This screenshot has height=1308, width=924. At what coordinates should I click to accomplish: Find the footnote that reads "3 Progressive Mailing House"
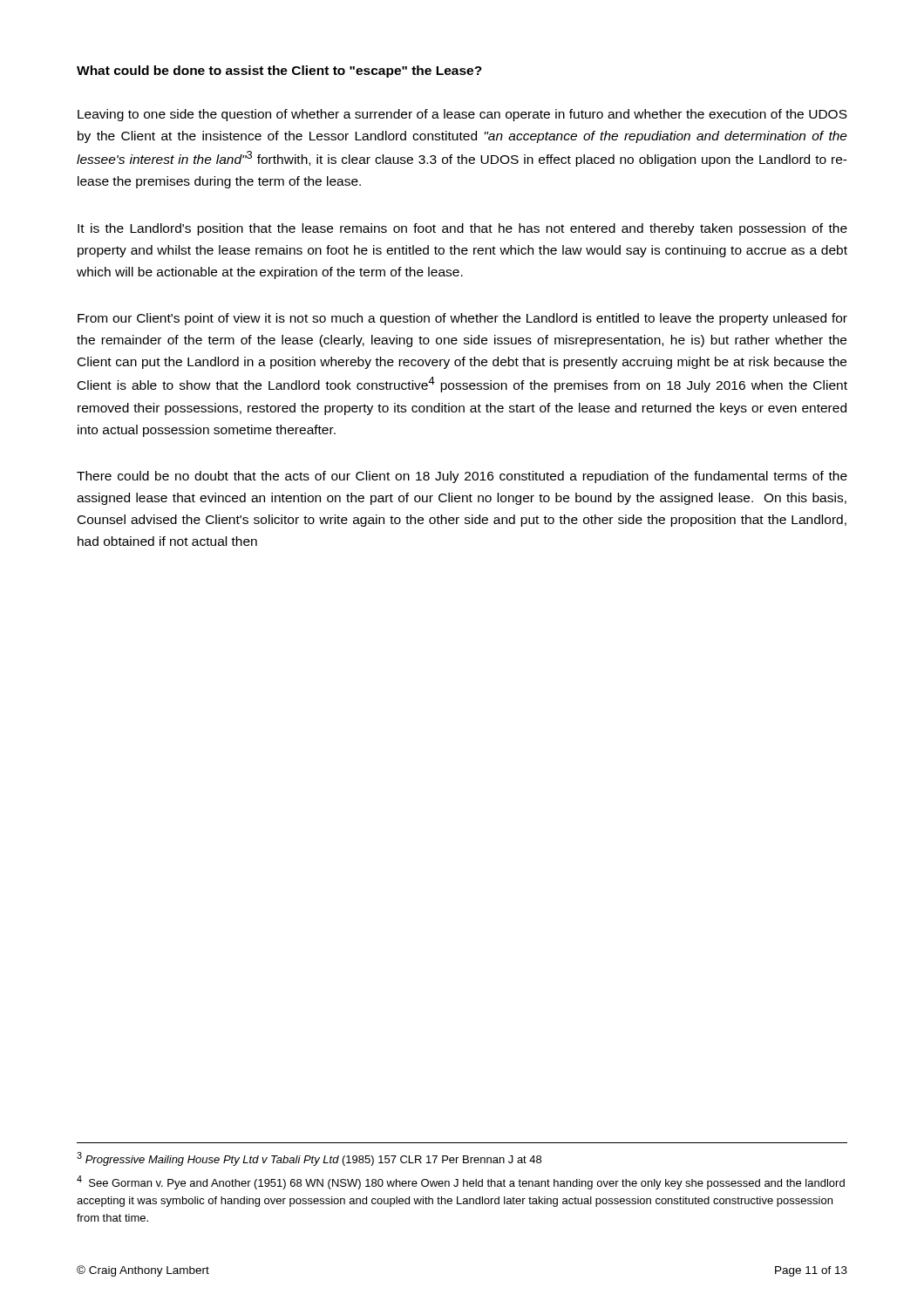(309, 1158)
